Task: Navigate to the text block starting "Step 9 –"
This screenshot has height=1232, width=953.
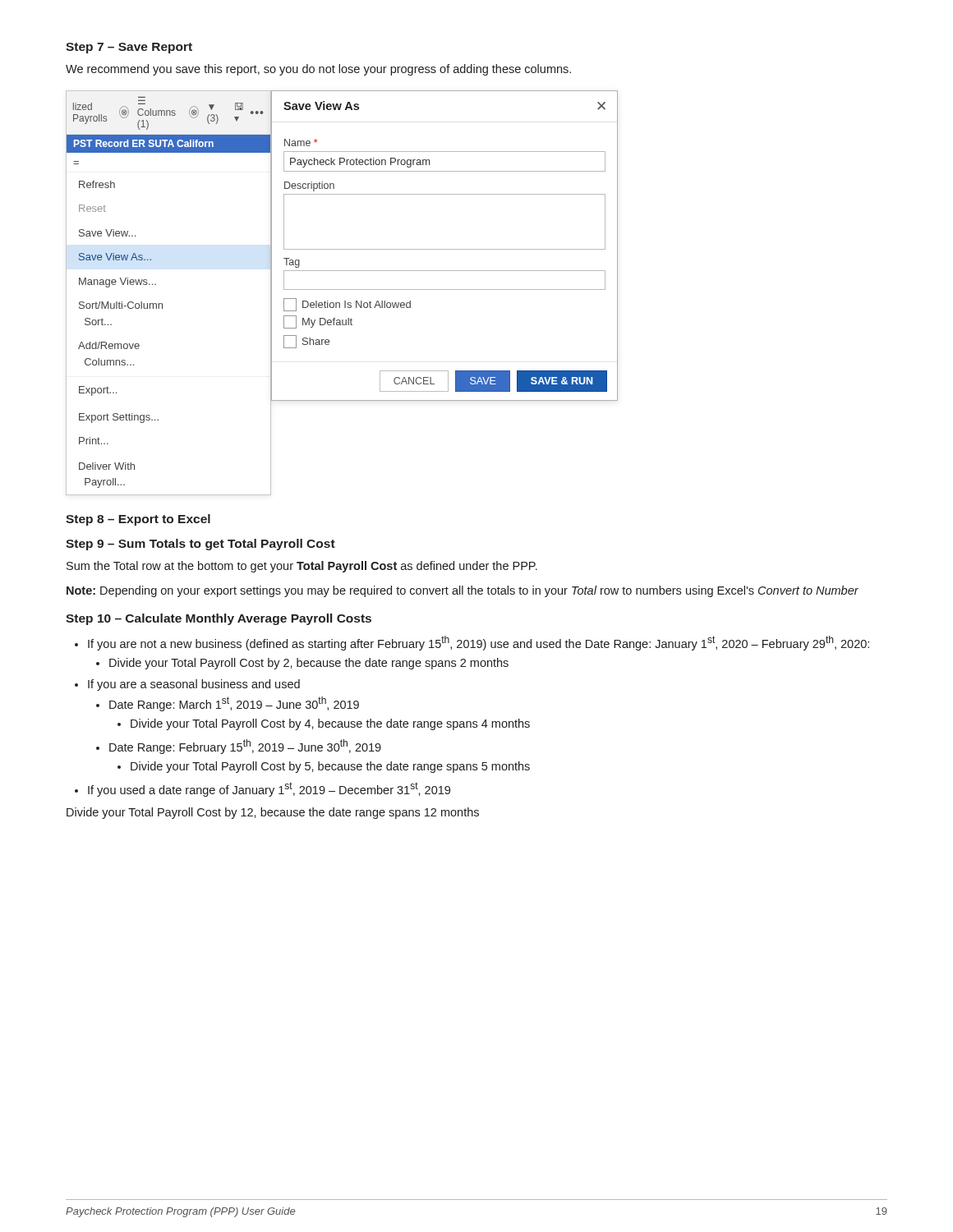Action: (200, 543)
